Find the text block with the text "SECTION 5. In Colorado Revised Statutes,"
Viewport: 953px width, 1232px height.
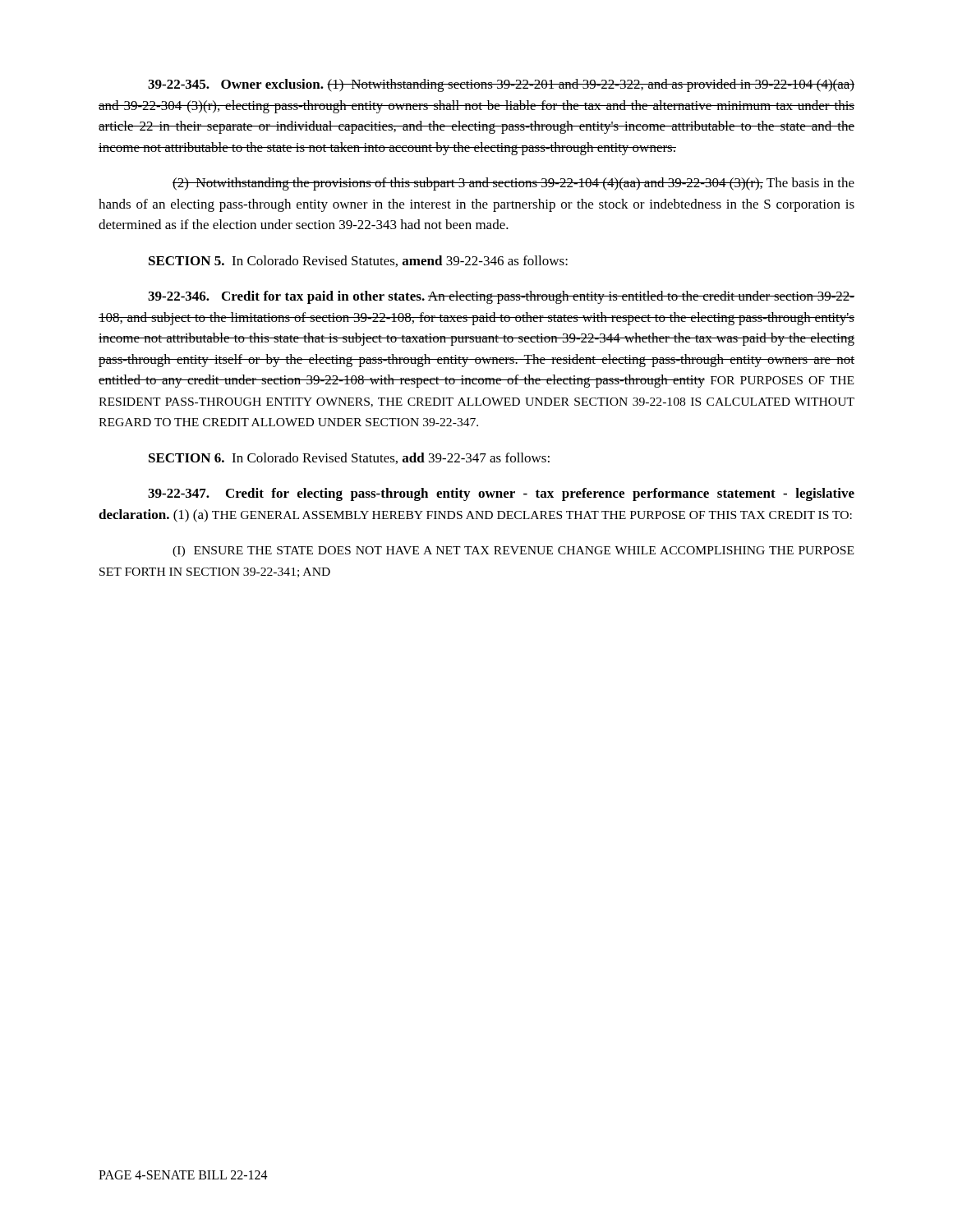(x=476, y=261)
